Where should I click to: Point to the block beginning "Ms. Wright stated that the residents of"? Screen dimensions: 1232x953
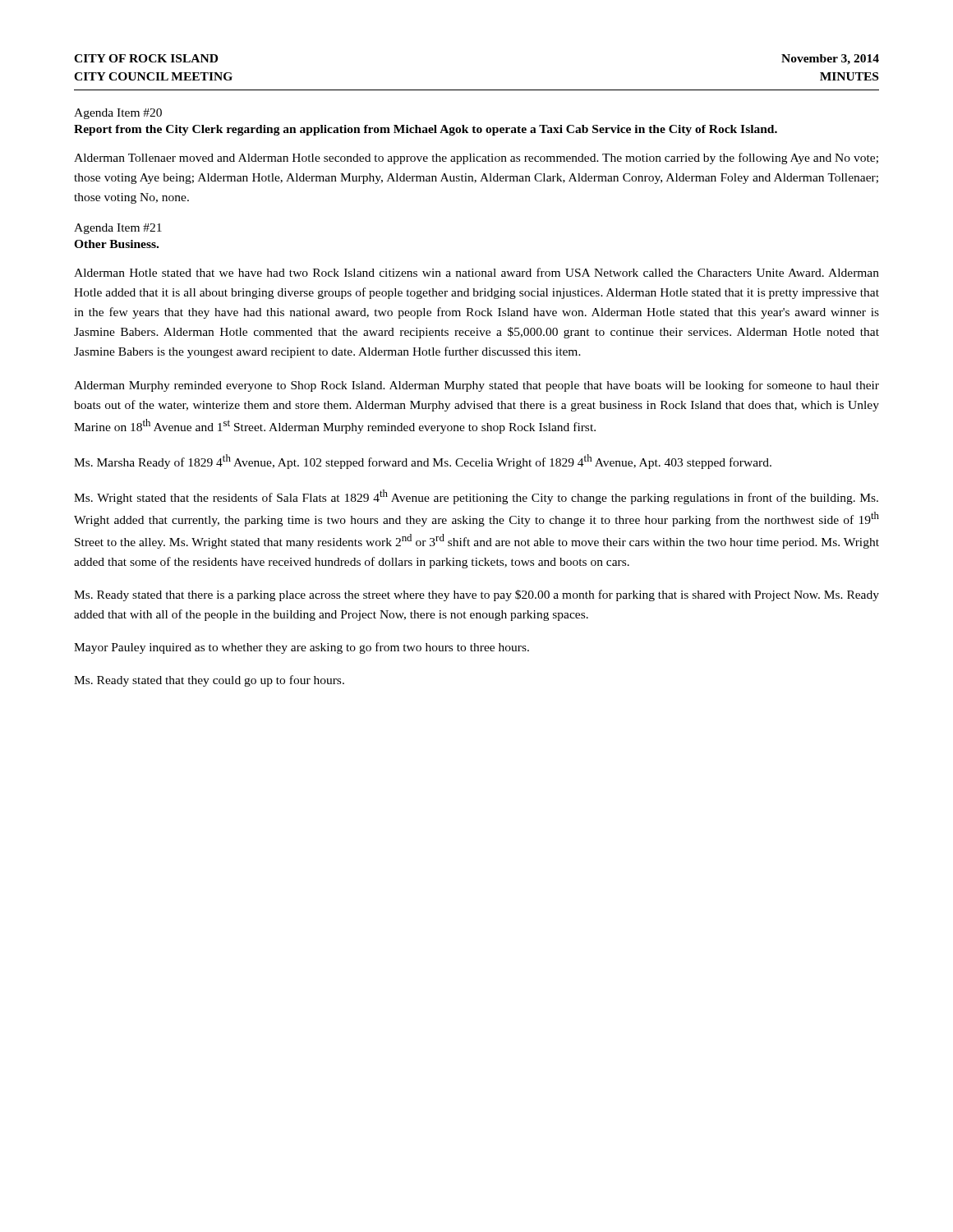(476, 528)
